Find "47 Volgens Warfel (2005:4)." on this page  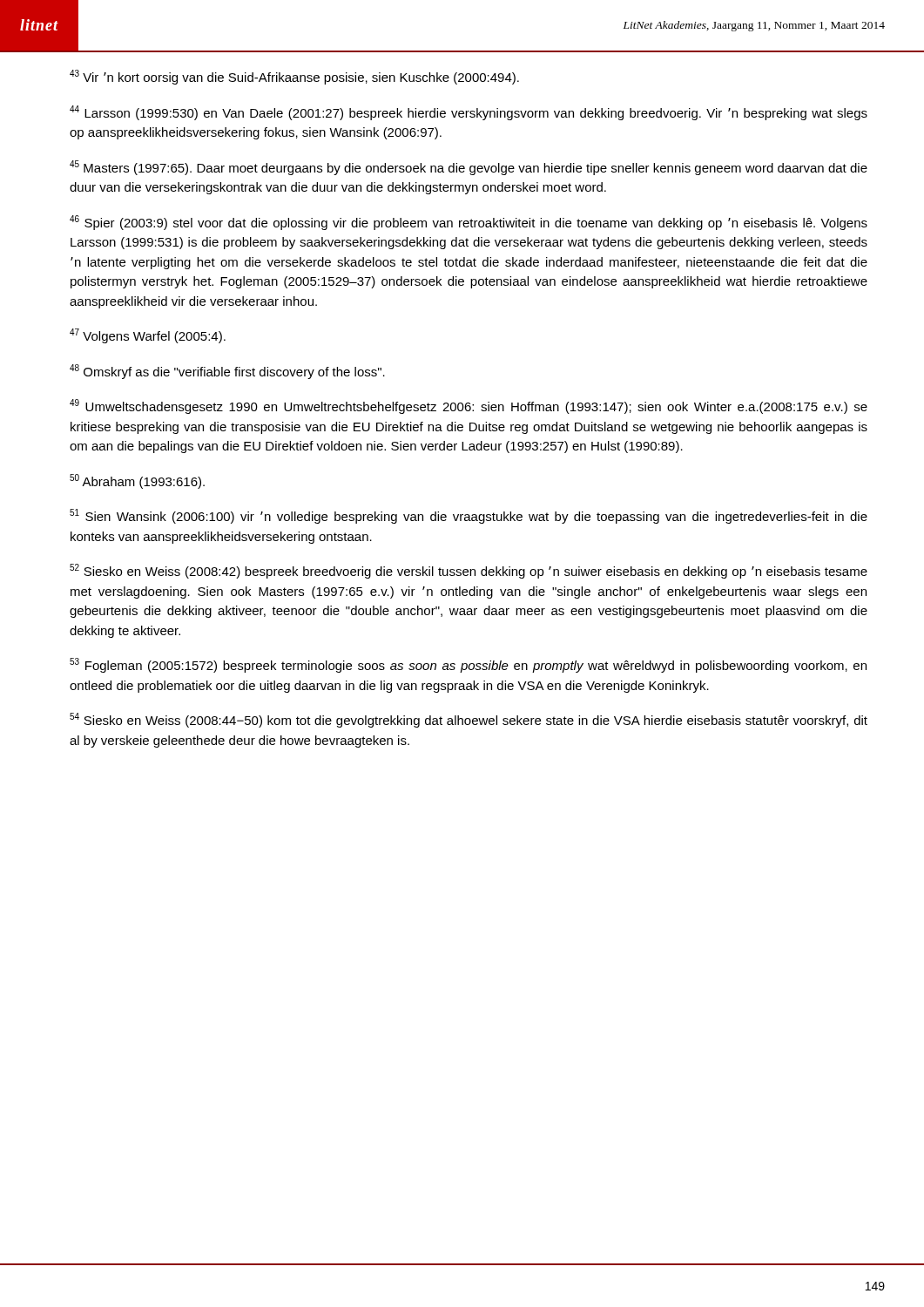coord(148,336)
